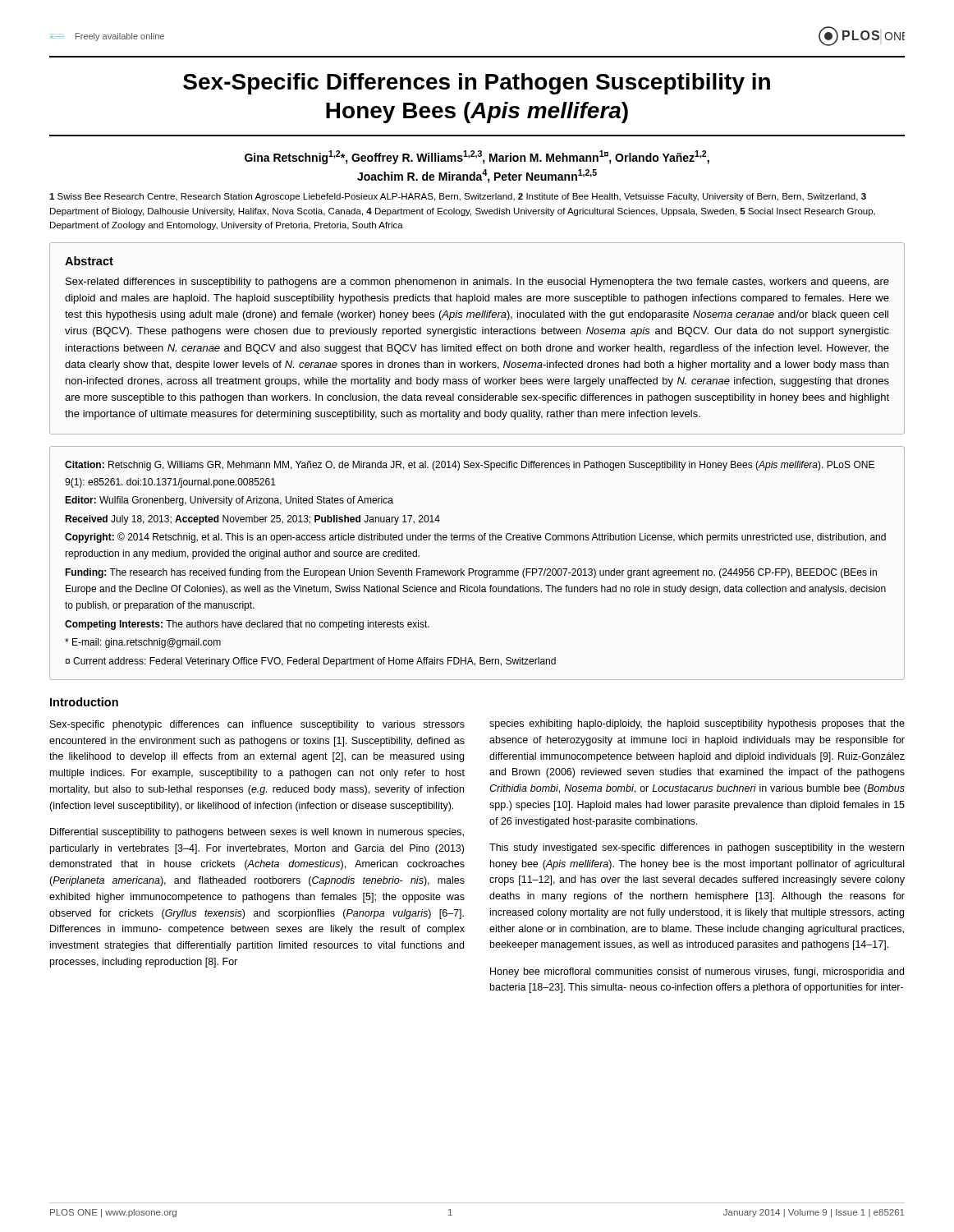Locate the title that opens with "Sex-Specific Differences in Pathogen Susceptibility inHoney Bees"

tap(477, 96)
